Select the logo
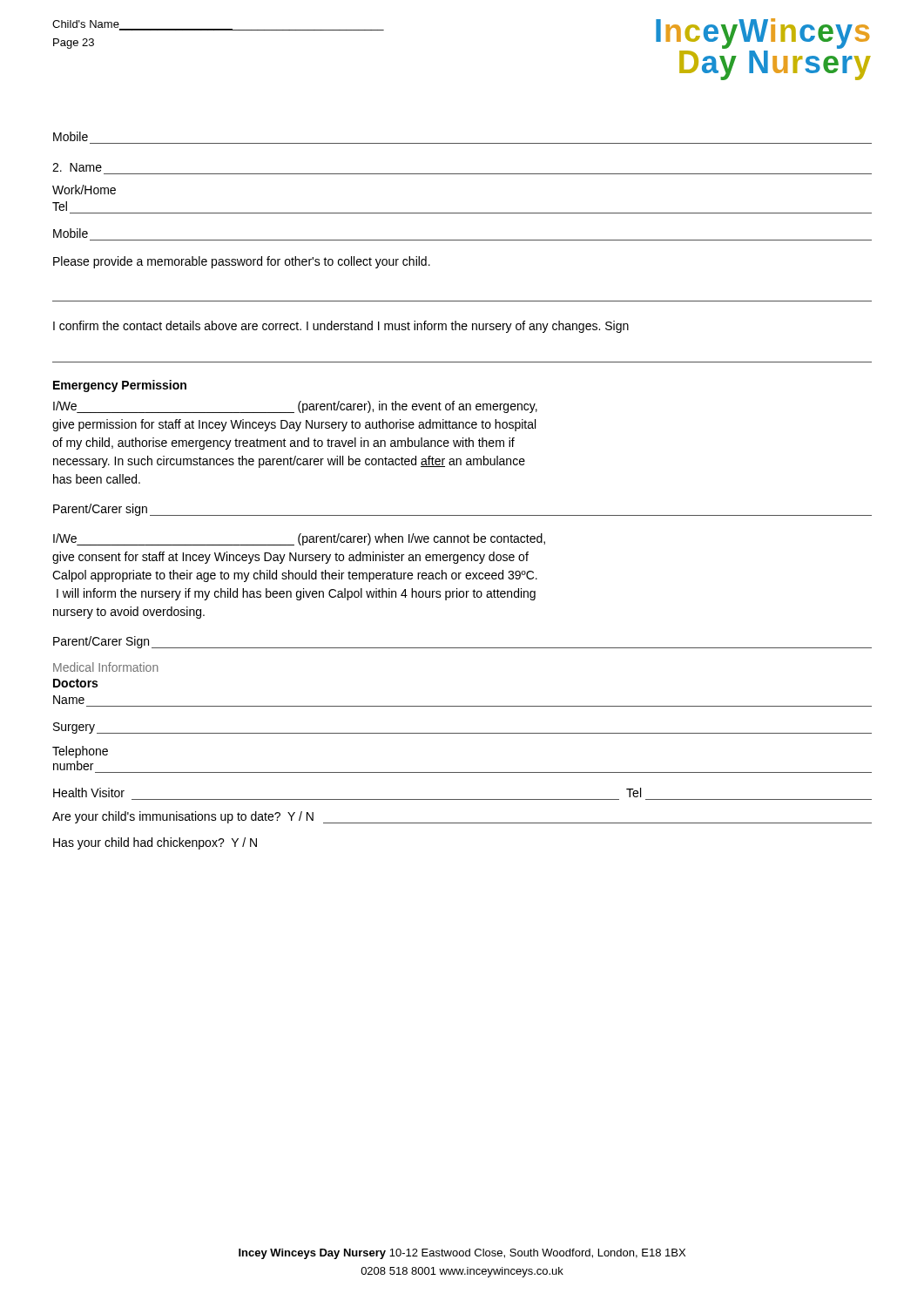This screenshot has height=1307, width=924. (763, 47)
